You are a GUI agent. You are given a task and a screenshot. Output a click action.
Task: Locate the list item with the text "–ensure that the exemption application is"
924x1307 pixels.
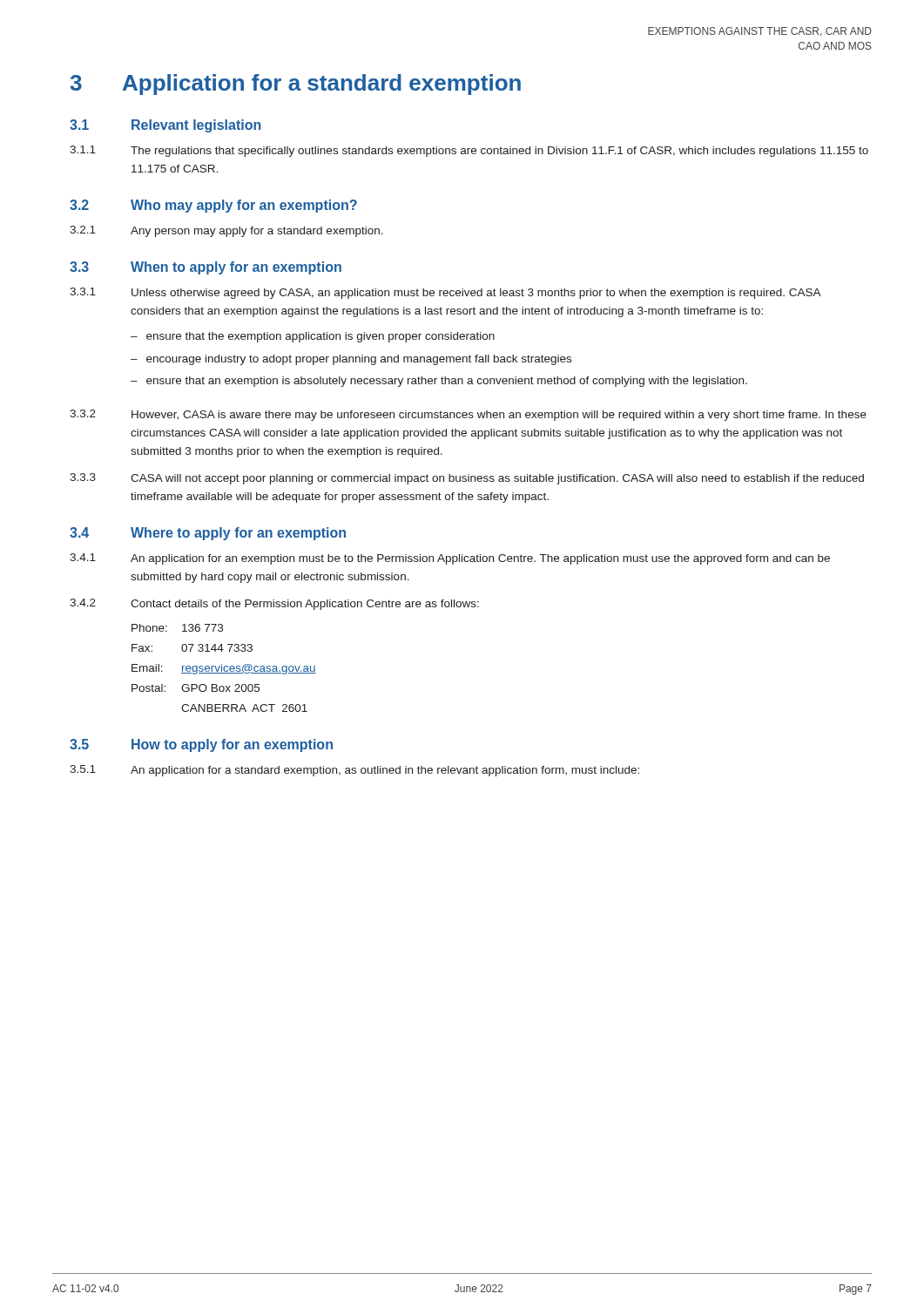pos(313,336)
